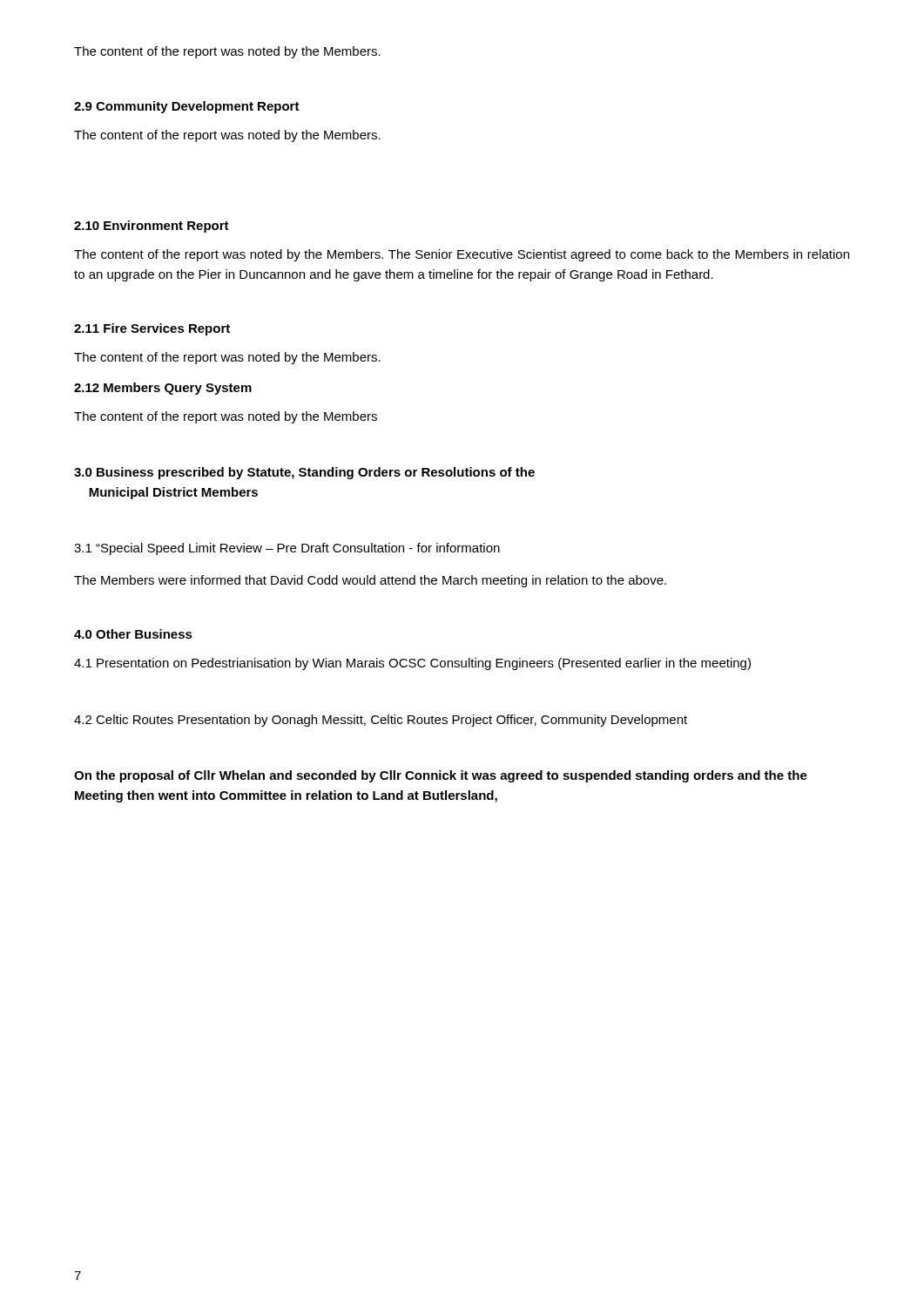The height and width of the screenshot is (1307, 924).
Task: Locate the passage starting "2.9 Community Development Report"
Action: pyautogui.click(x=187, y=105)
